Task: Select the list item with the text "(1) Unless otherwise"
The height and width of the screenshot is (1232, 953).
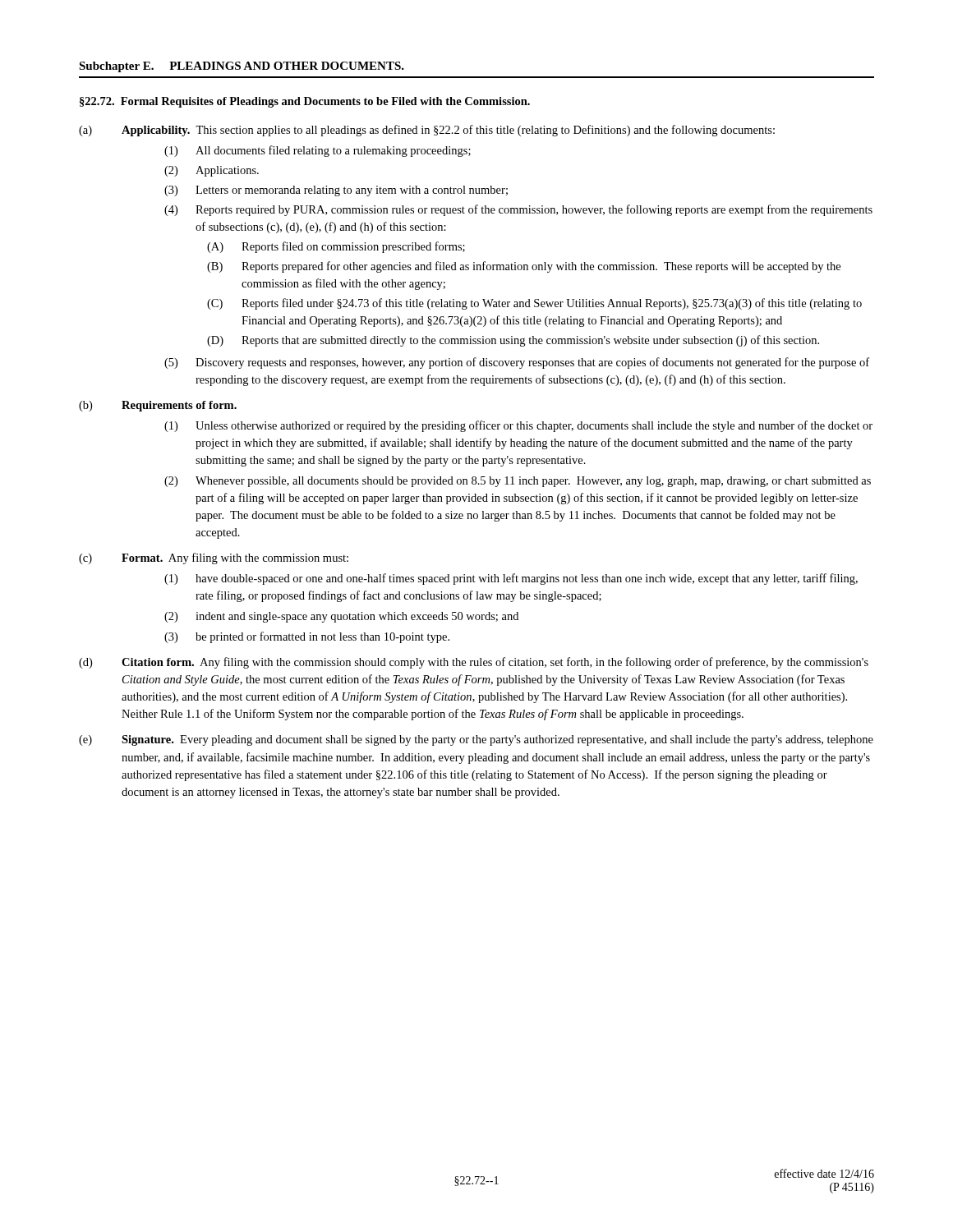Action: (519, 443)
